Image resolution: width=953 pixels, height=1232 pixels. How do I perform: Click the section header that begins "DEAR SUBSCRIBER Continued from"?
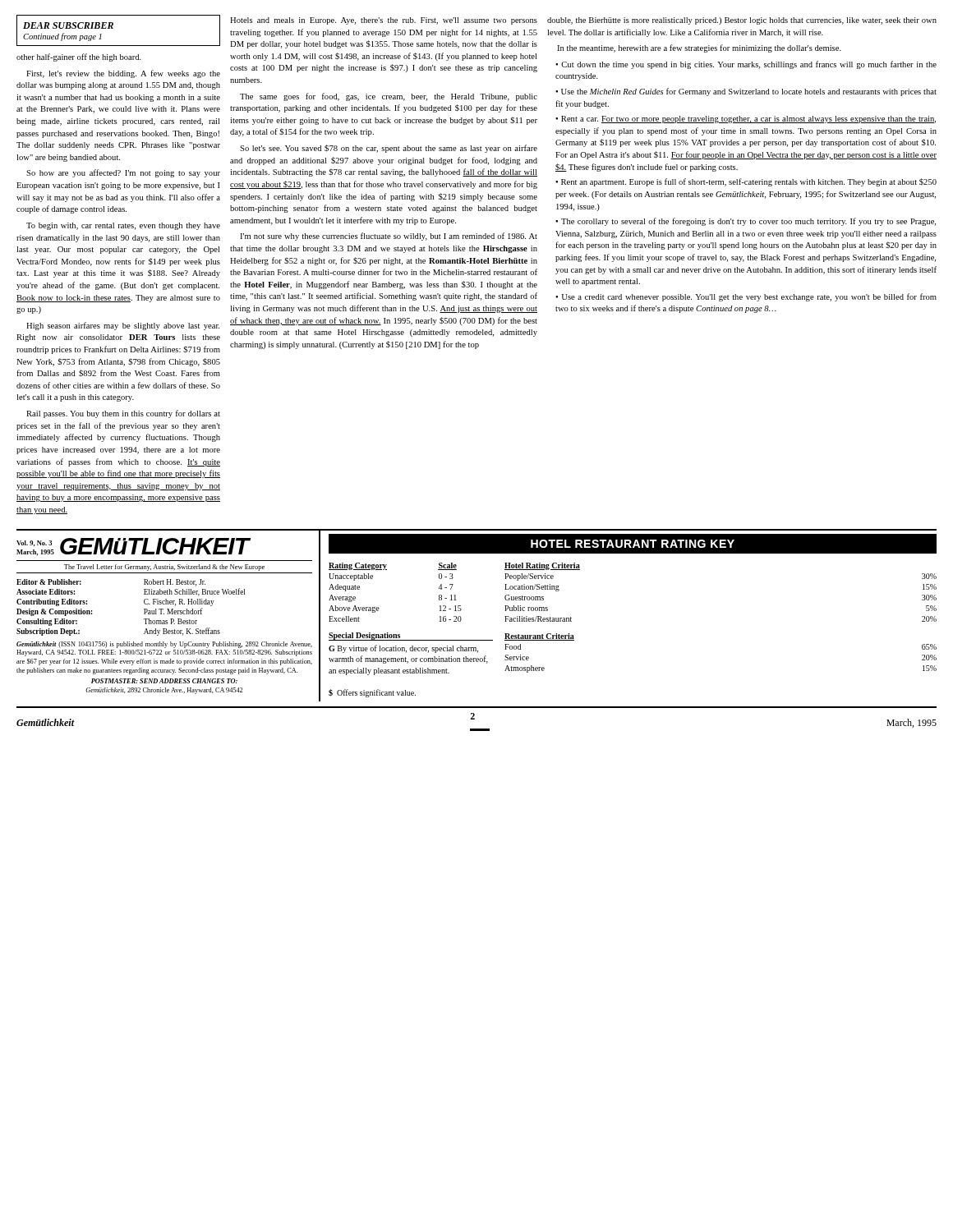click(118, 30)
